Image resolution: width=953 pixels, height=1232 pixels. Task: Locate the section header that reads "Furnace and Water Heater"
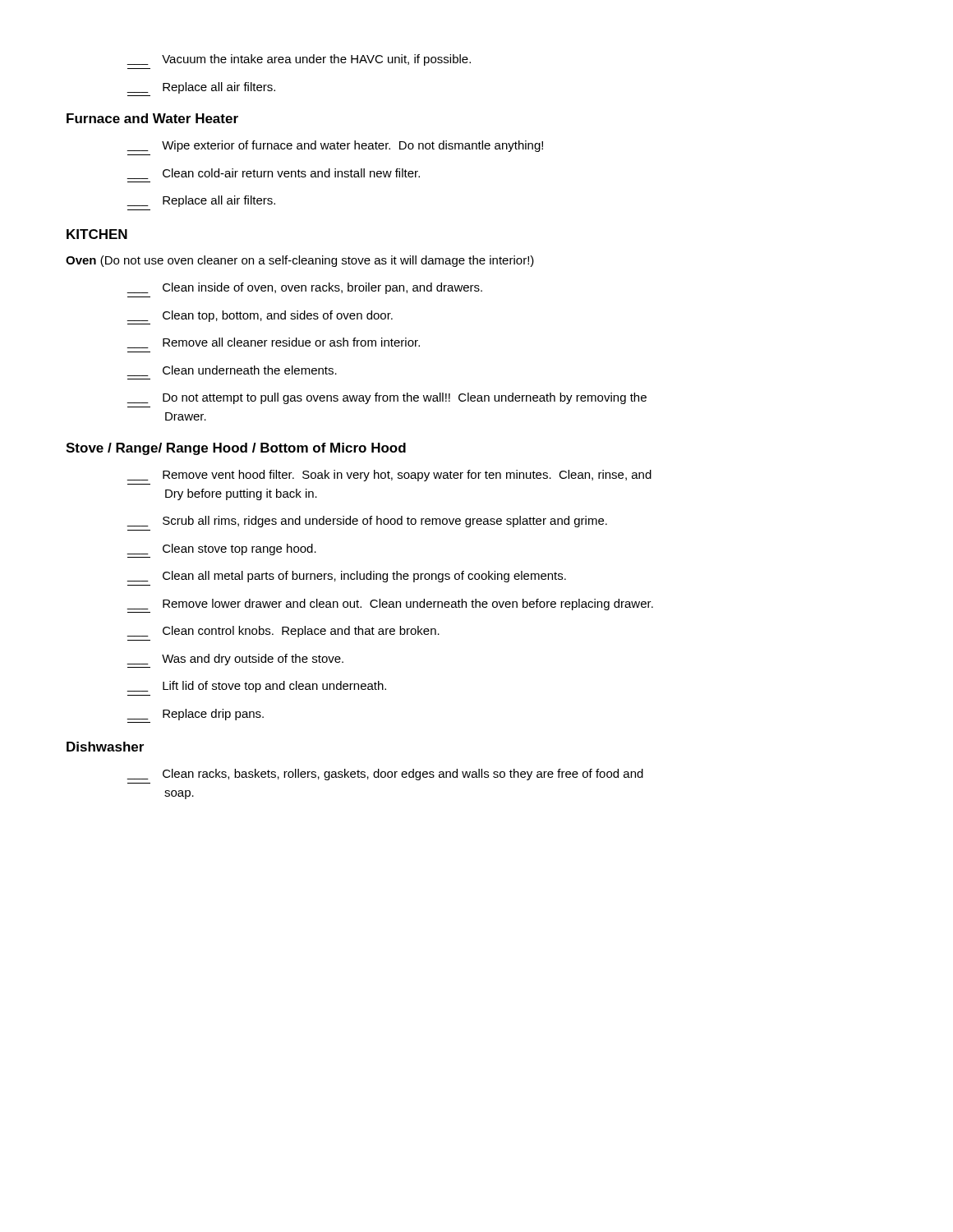[152, 119]
